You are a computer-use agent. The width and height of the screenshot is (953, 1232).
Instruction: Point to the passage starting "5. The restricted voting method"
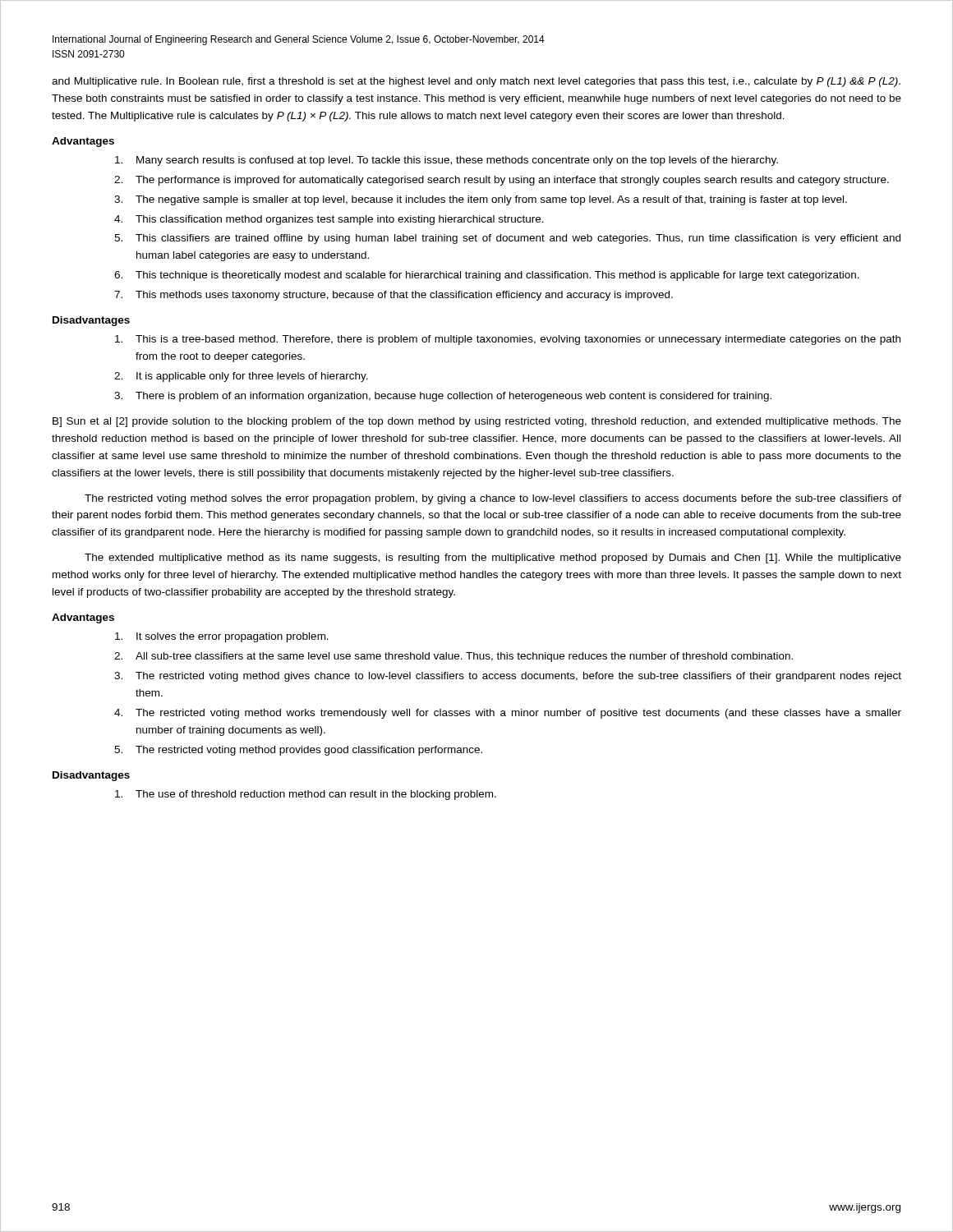click(492, 750)
